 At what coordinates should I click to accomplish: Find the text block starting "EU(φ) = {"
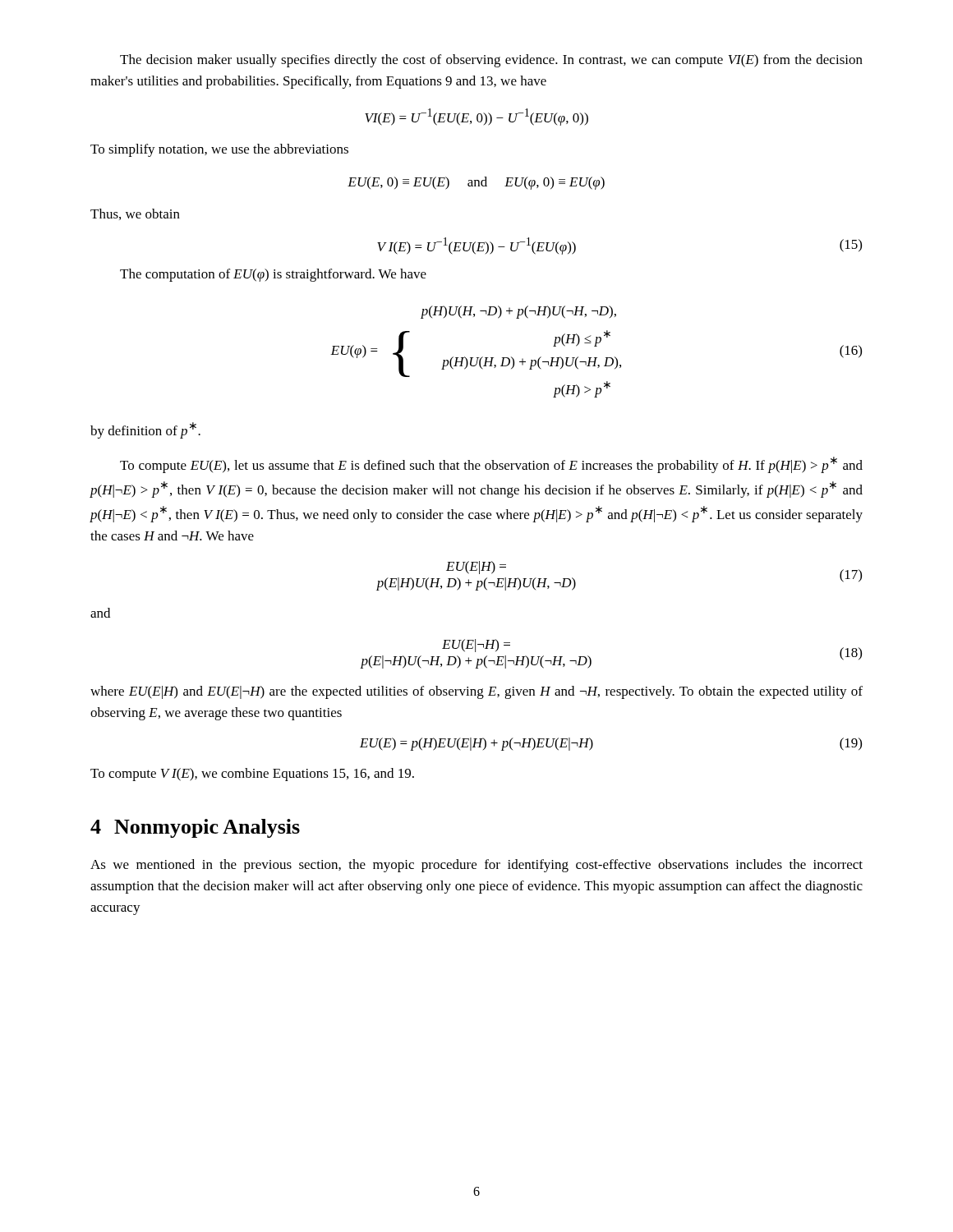click(x=476, y=351)
